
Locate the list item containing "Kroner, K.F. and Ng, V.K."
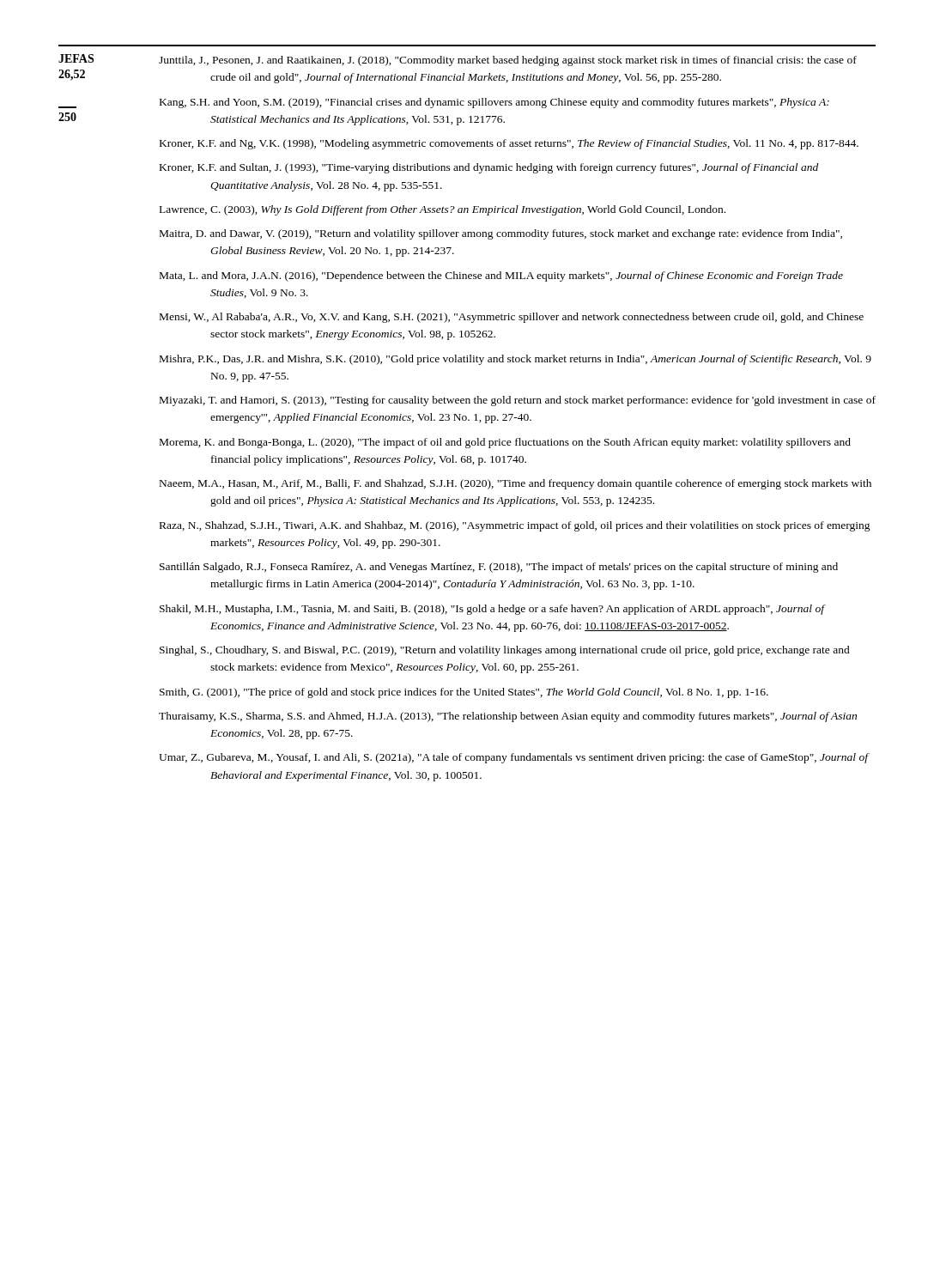[x=509, y=143]
